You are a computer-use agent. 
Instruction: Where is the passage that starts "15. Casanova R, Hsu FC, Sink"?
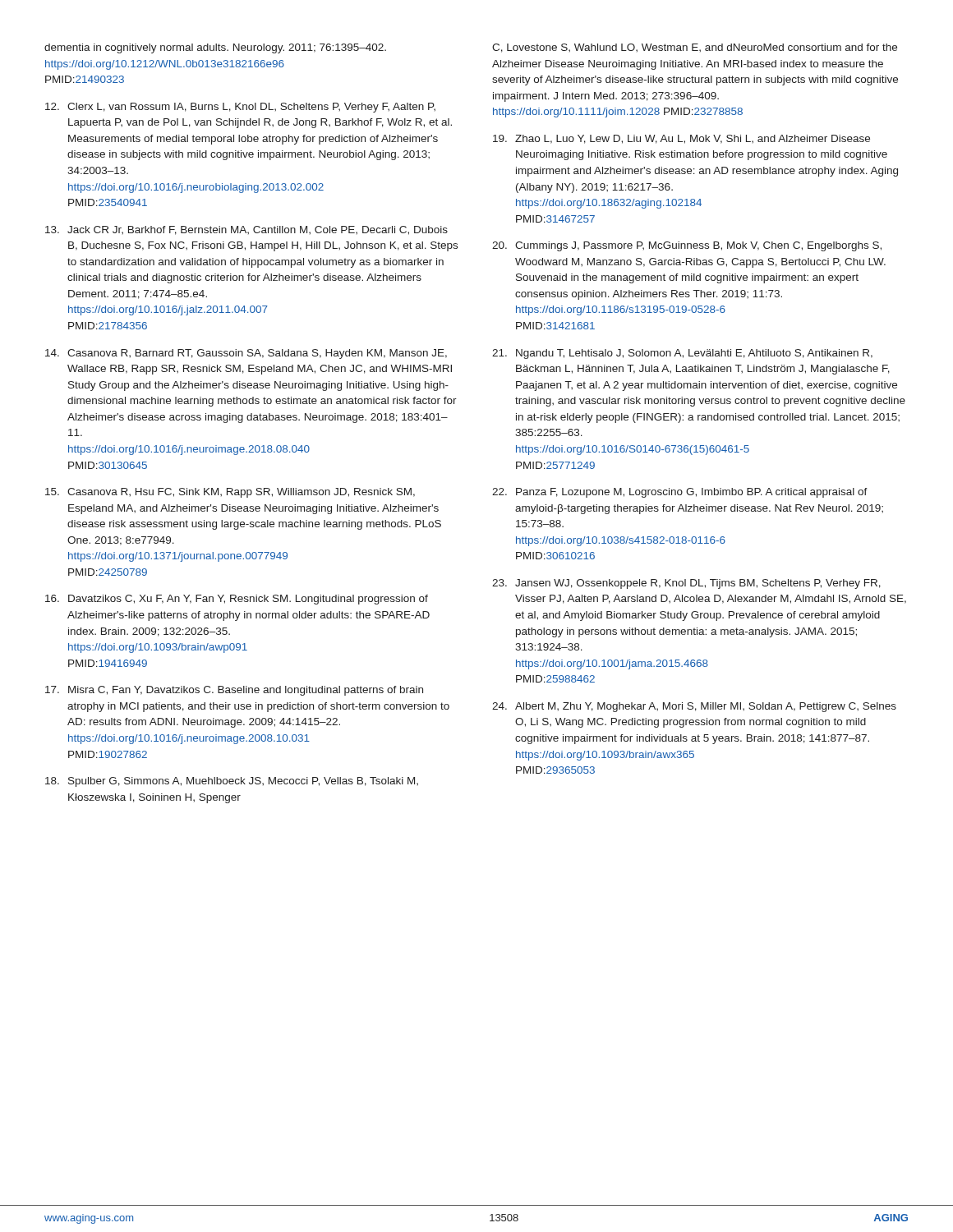[253, 532]
